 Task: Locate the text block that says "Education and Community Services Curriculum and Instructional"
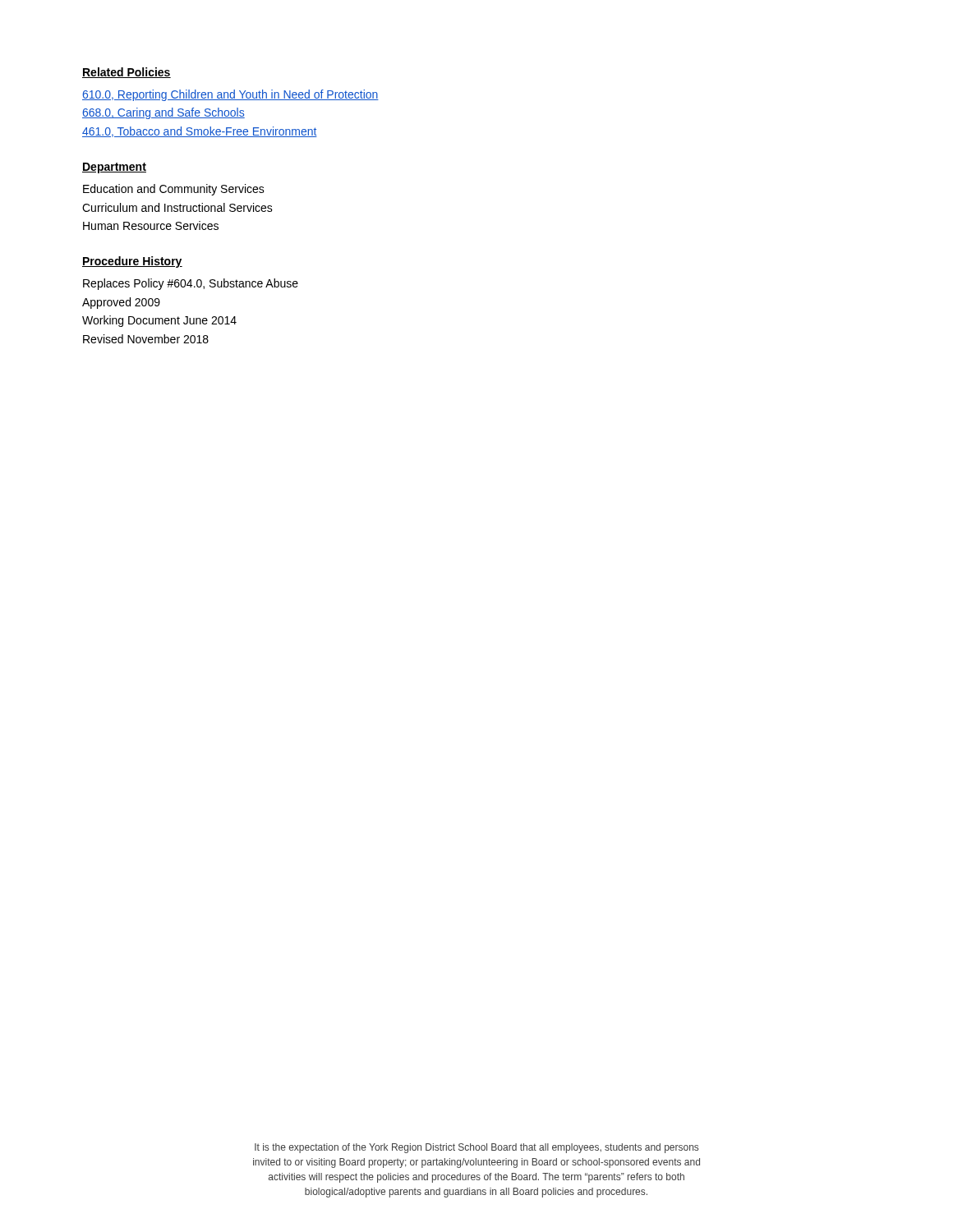click(x=177, y=207)
